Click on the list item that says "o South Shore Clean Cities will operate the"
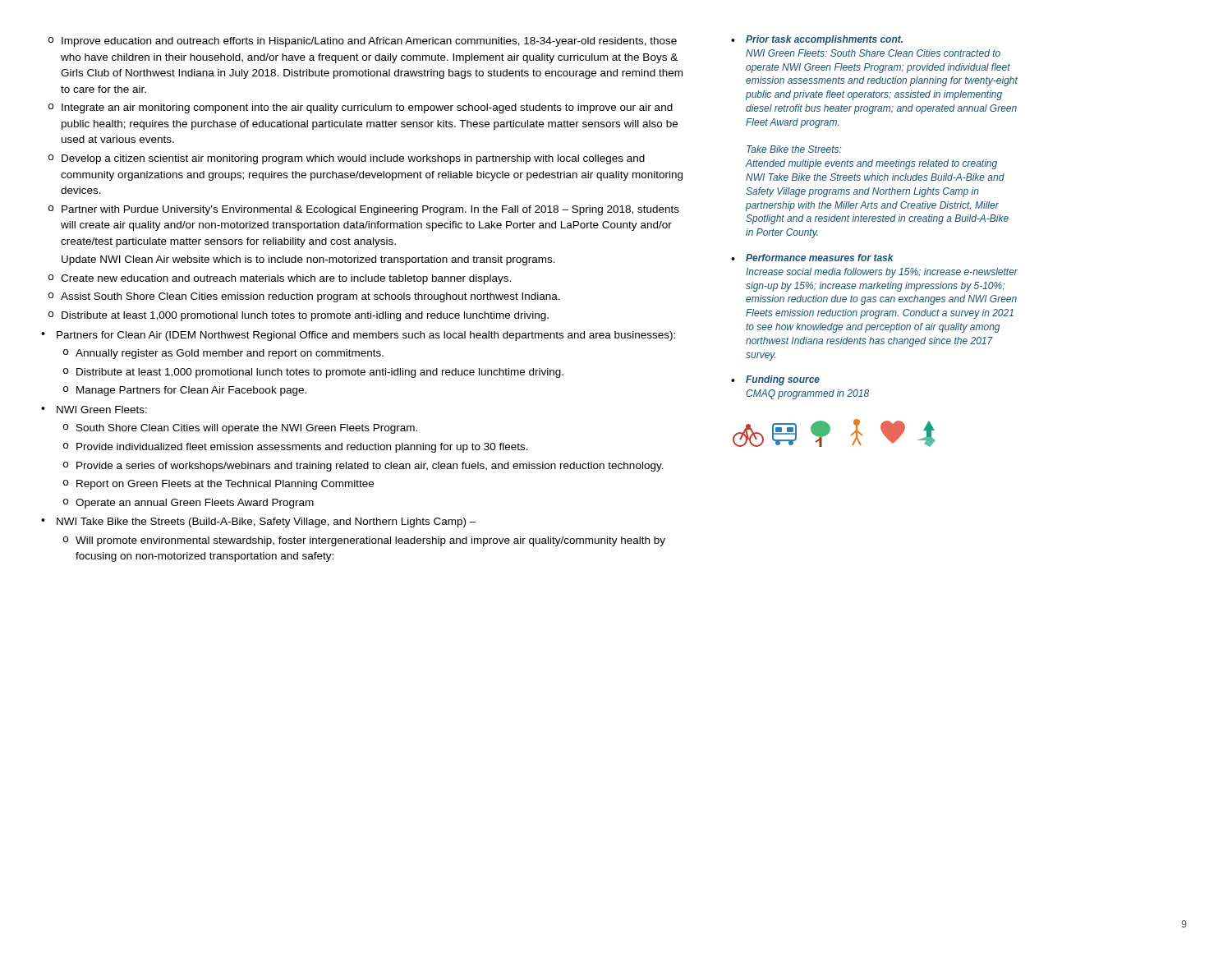 [x=373, y=428]
